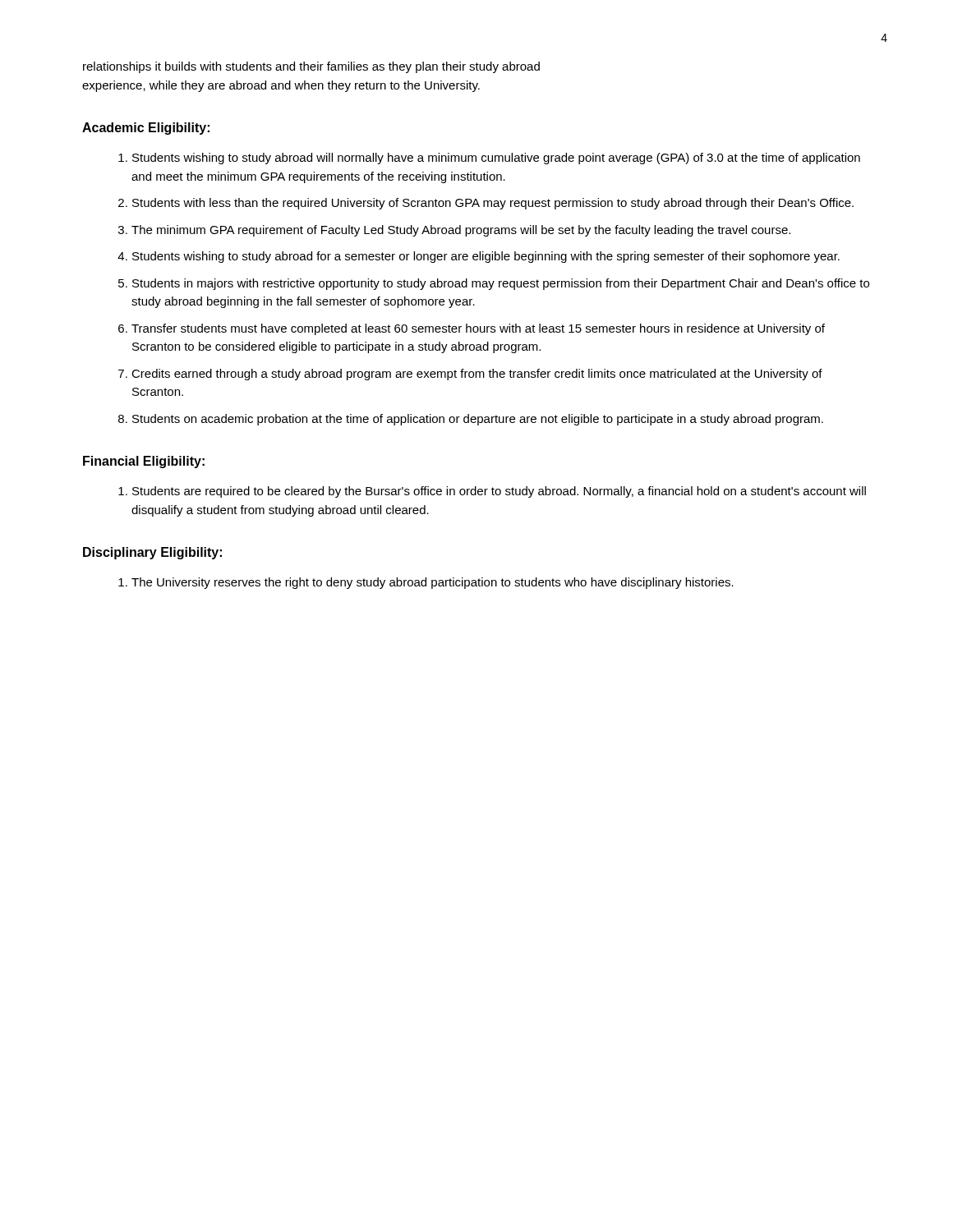This screenshot has width=953, height=1232.
Task: Point to the region starting "Academic Eligibility:"
Action: coord(146,128)
